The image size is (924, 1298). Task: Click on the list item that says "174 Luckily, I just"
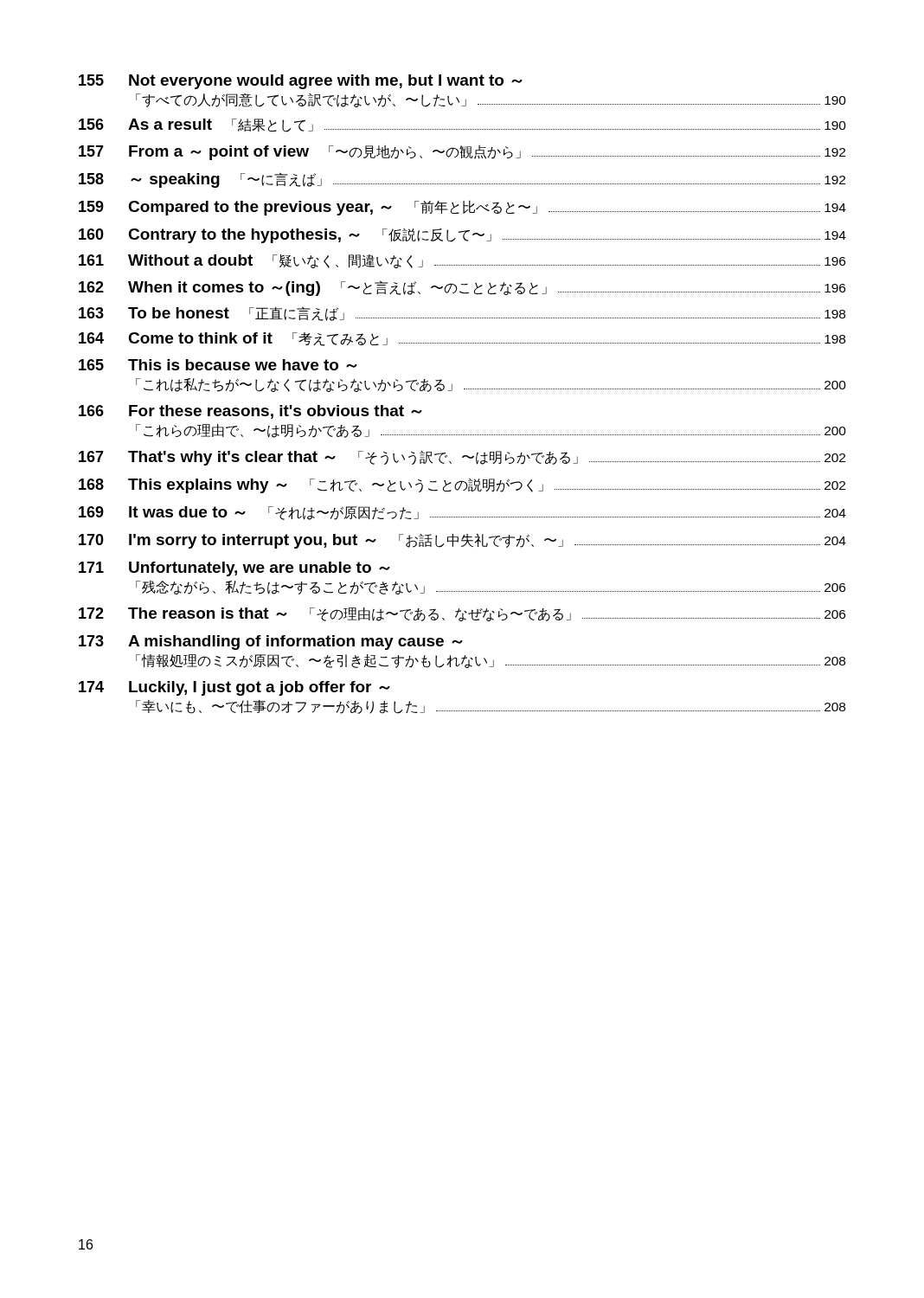pyautogui.click(x=234, y=688)
